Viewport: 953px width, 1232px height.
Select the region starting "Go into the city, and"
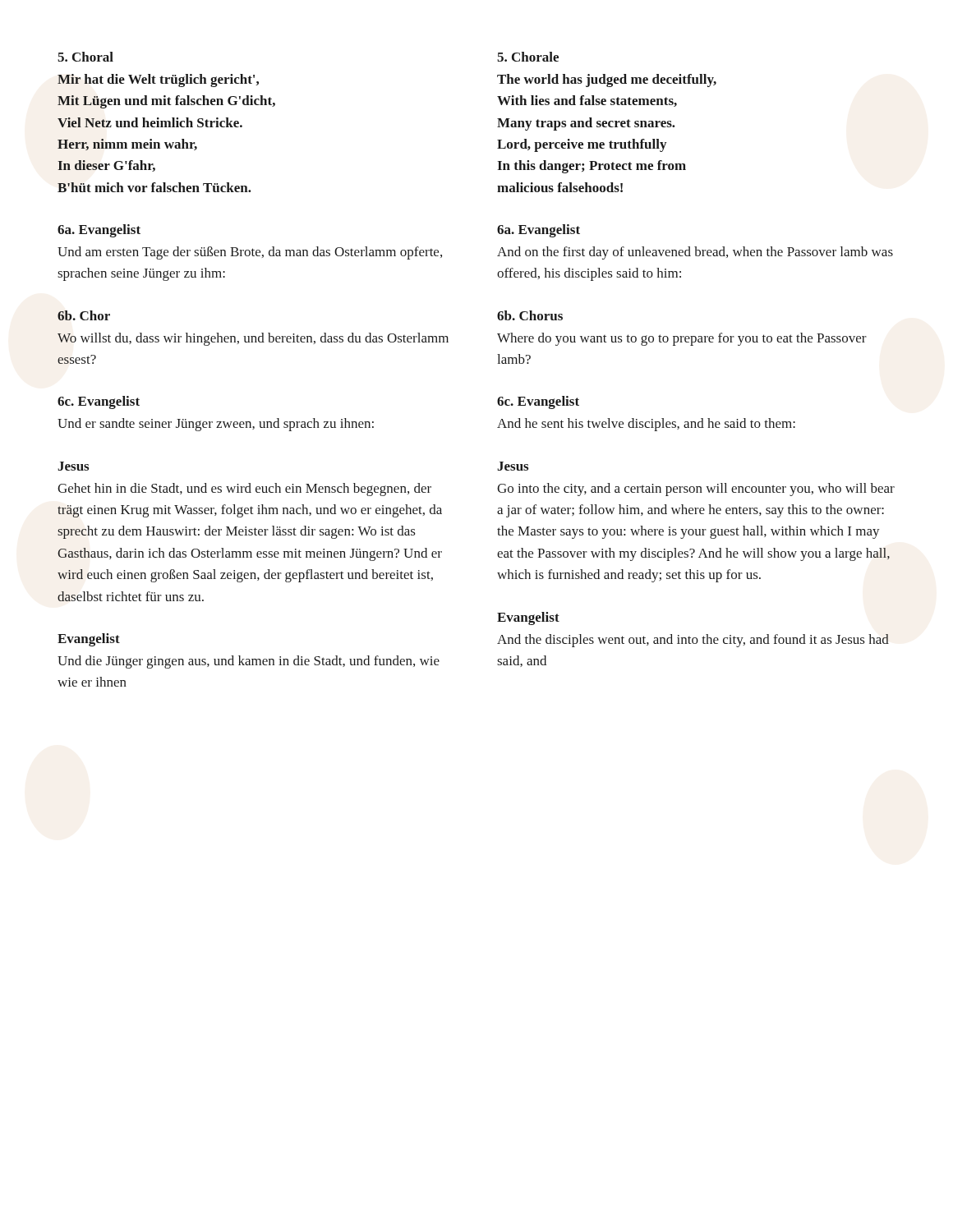click(696, 532)
